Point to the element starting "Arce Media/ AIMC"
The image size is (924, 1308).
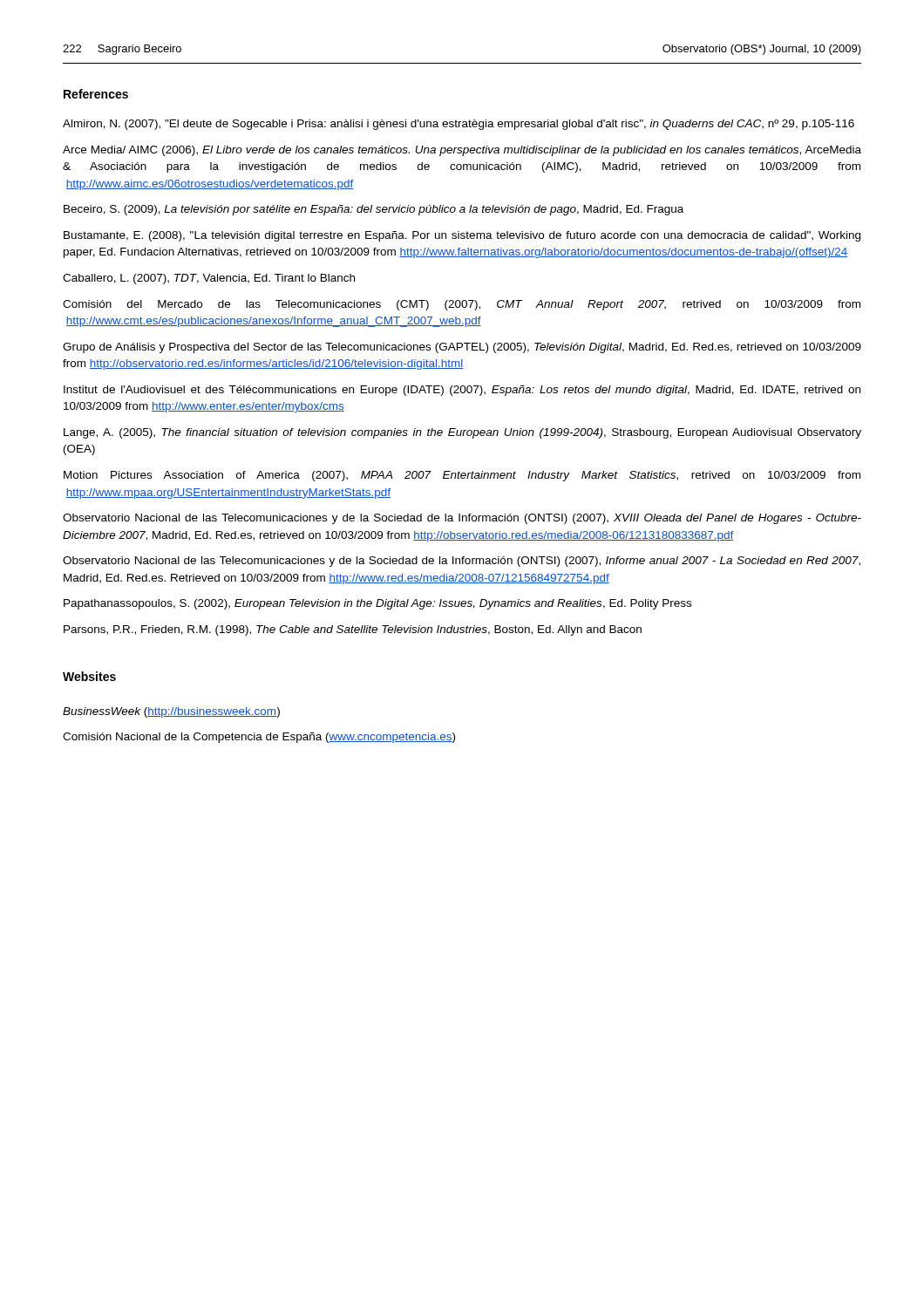[x=462, y=166]
